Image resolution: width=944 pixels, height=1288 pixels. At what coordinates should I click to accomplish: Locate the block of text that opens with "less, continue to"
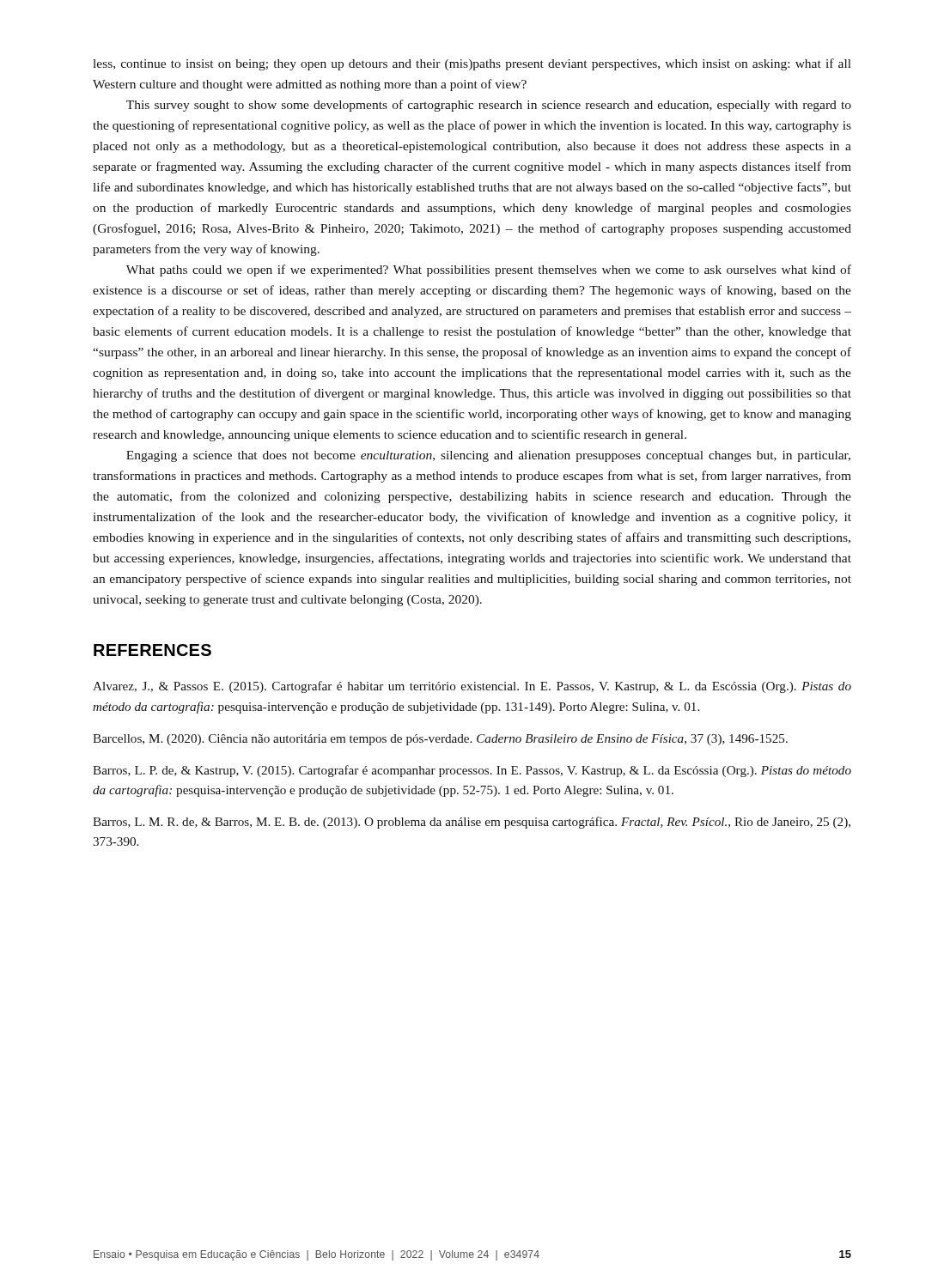pyautogui.click(x=472, y=332)
